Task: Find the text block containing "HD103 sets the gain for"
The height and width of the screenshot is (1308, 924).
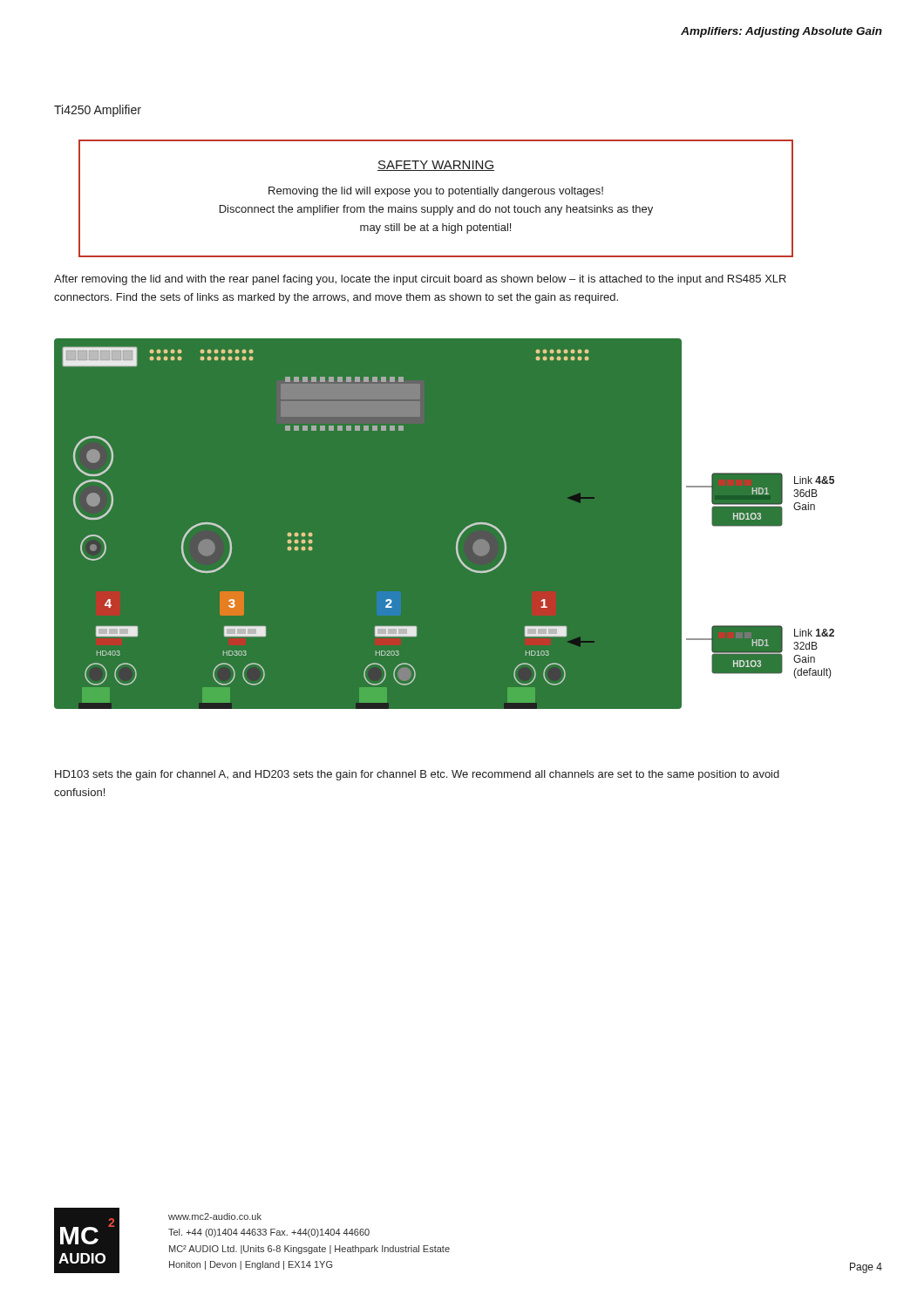Action: (417, 783)
